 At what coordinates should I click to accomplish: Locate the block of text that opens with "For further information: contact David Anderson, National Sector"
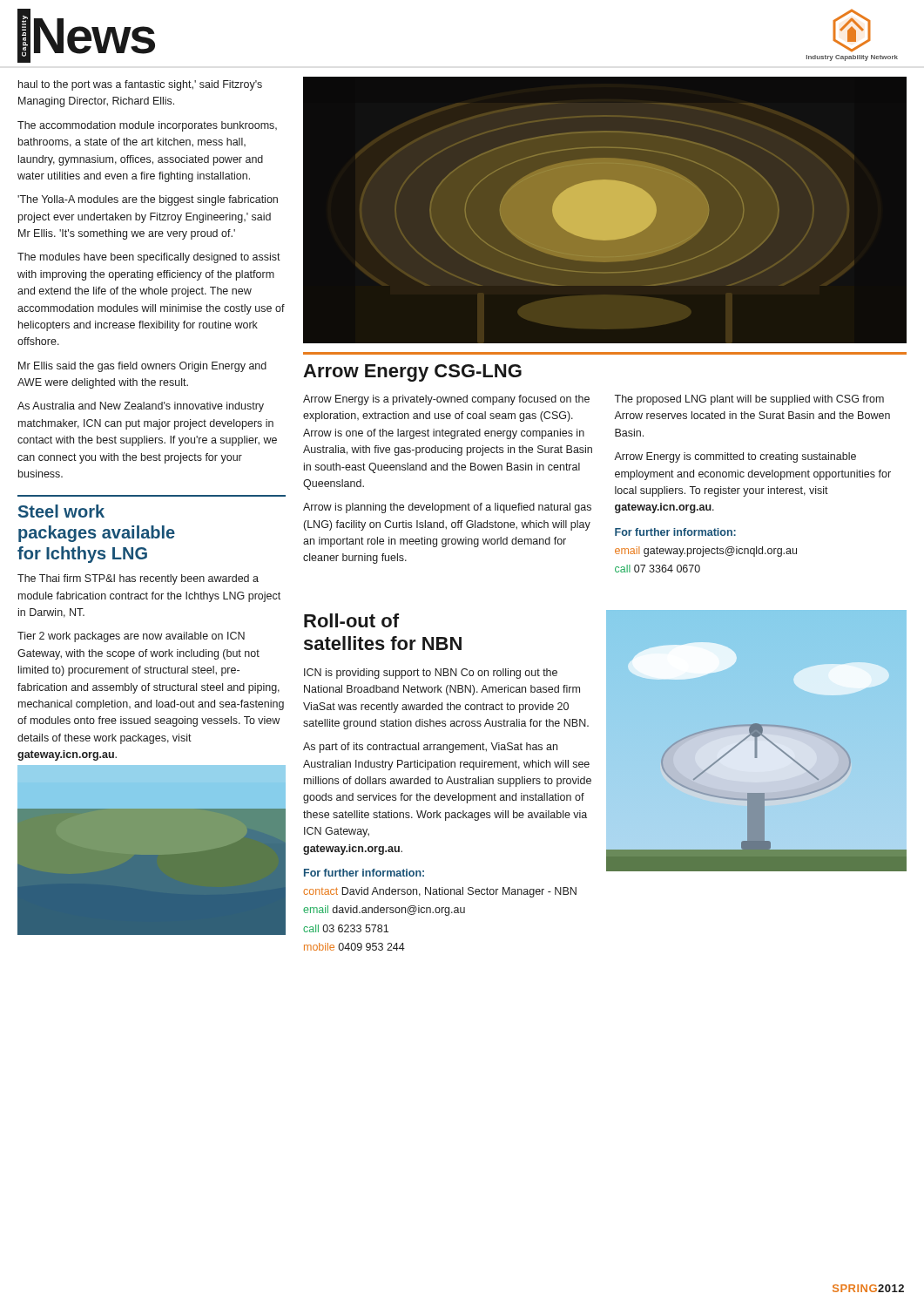(440, 910)
